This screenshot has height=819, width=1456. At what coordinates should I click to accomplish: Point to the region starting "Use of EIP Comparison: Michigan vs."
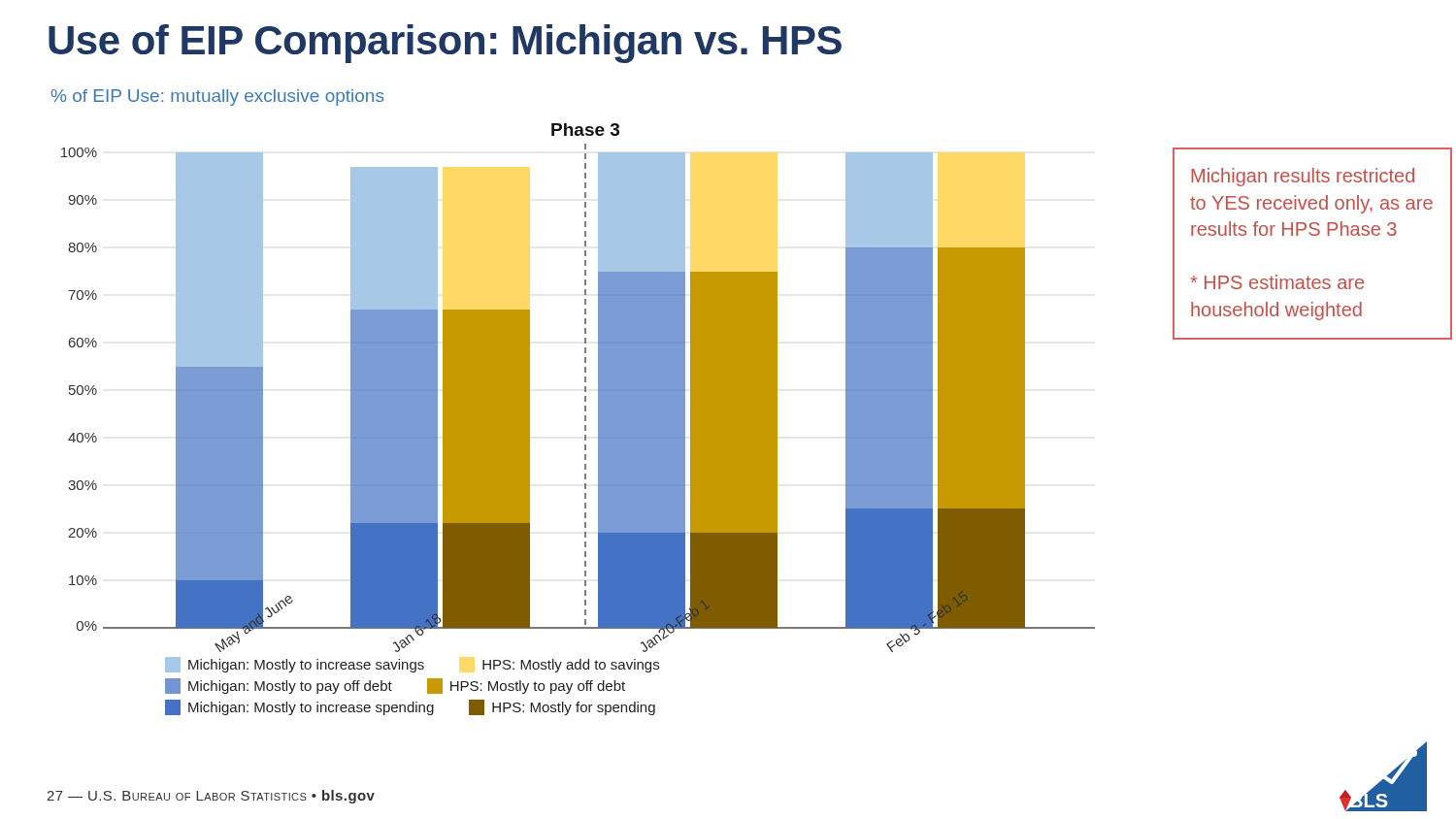pyautogui.click(x=445, y=40)
